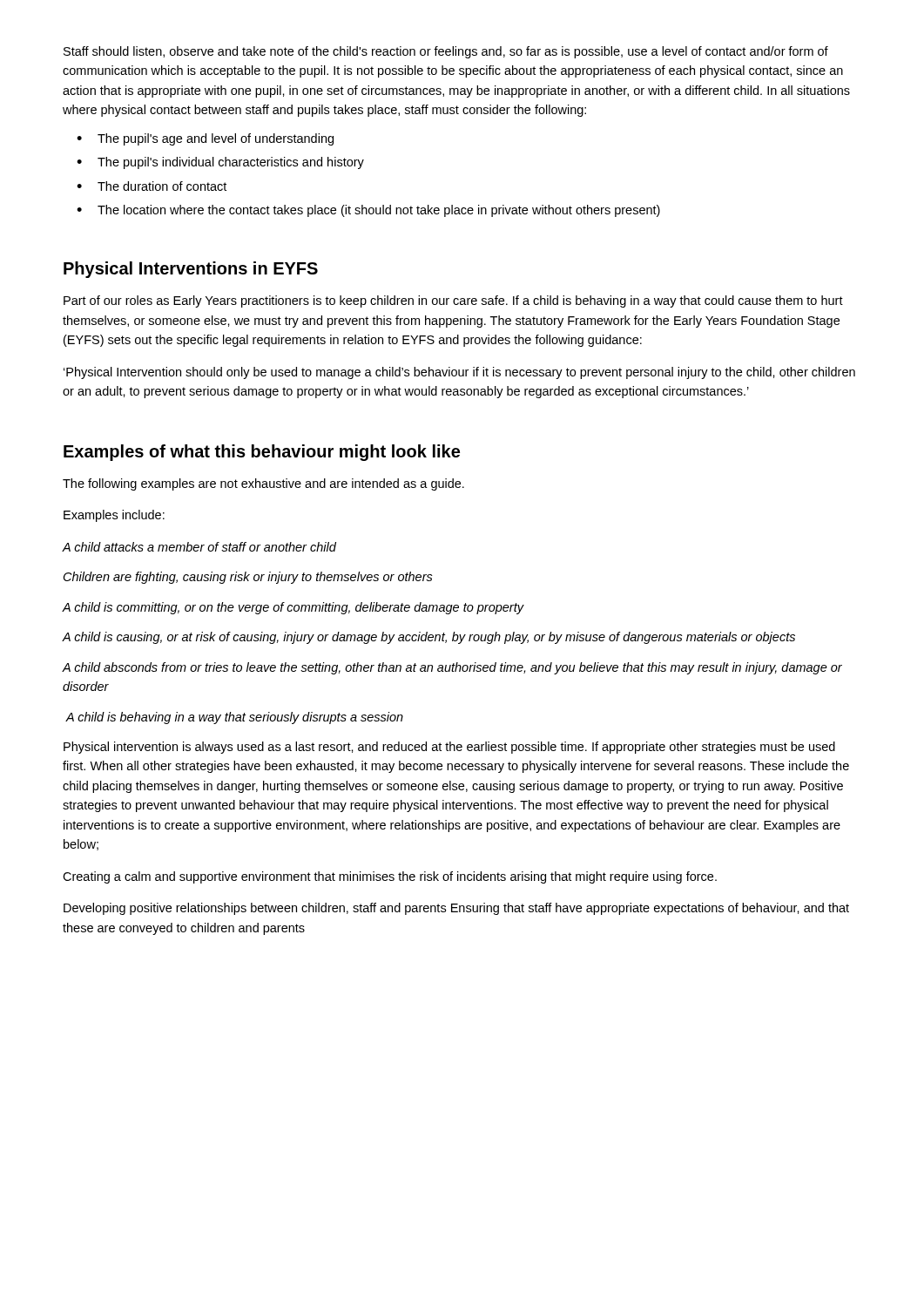Point to the element starting "Examples of what this behaviour"
This screenshot has height=1307, width=924.
(x=262, y=451)
